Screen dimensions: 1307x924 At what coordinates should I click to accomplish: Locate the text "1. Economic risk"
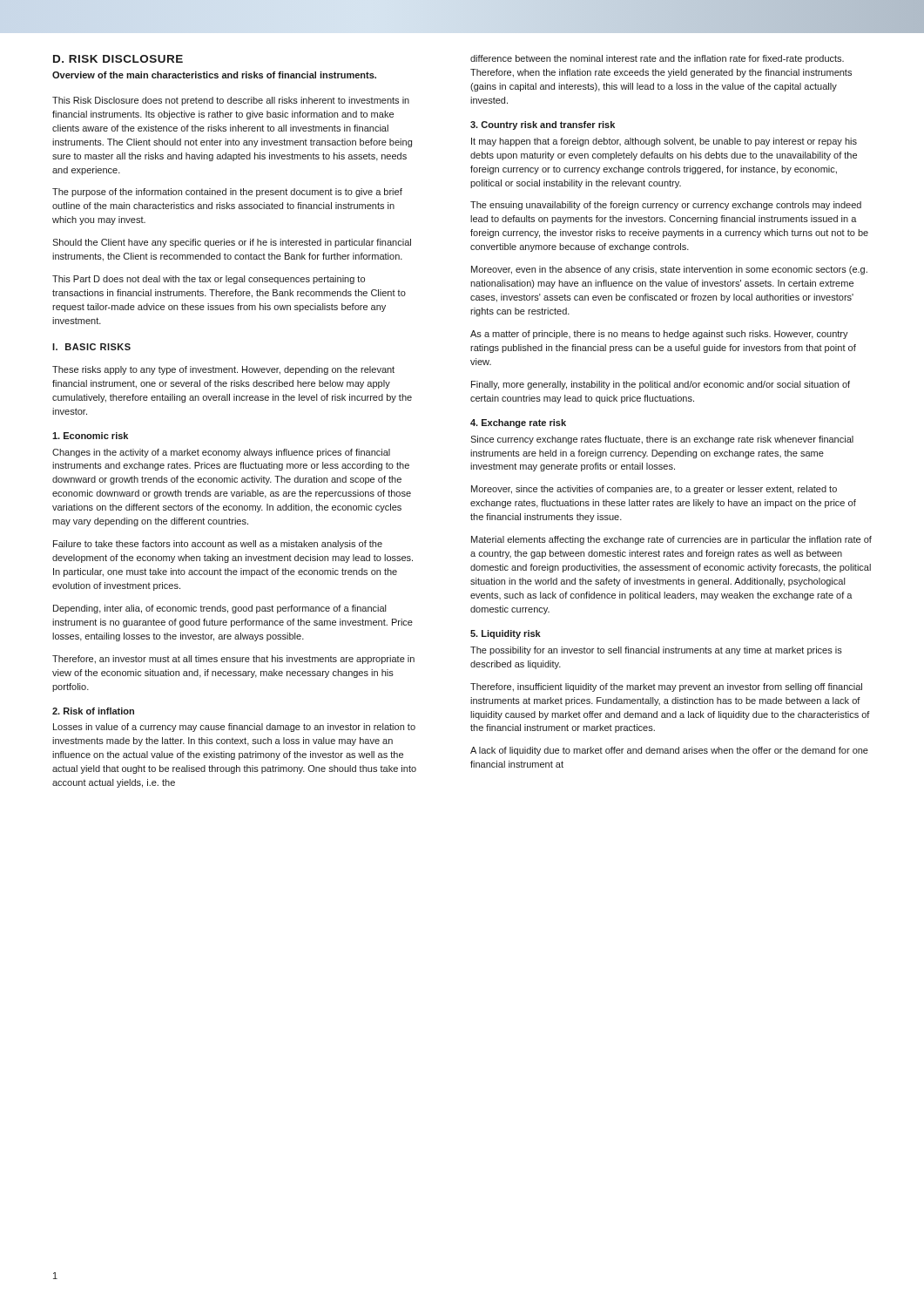(90, 436)
